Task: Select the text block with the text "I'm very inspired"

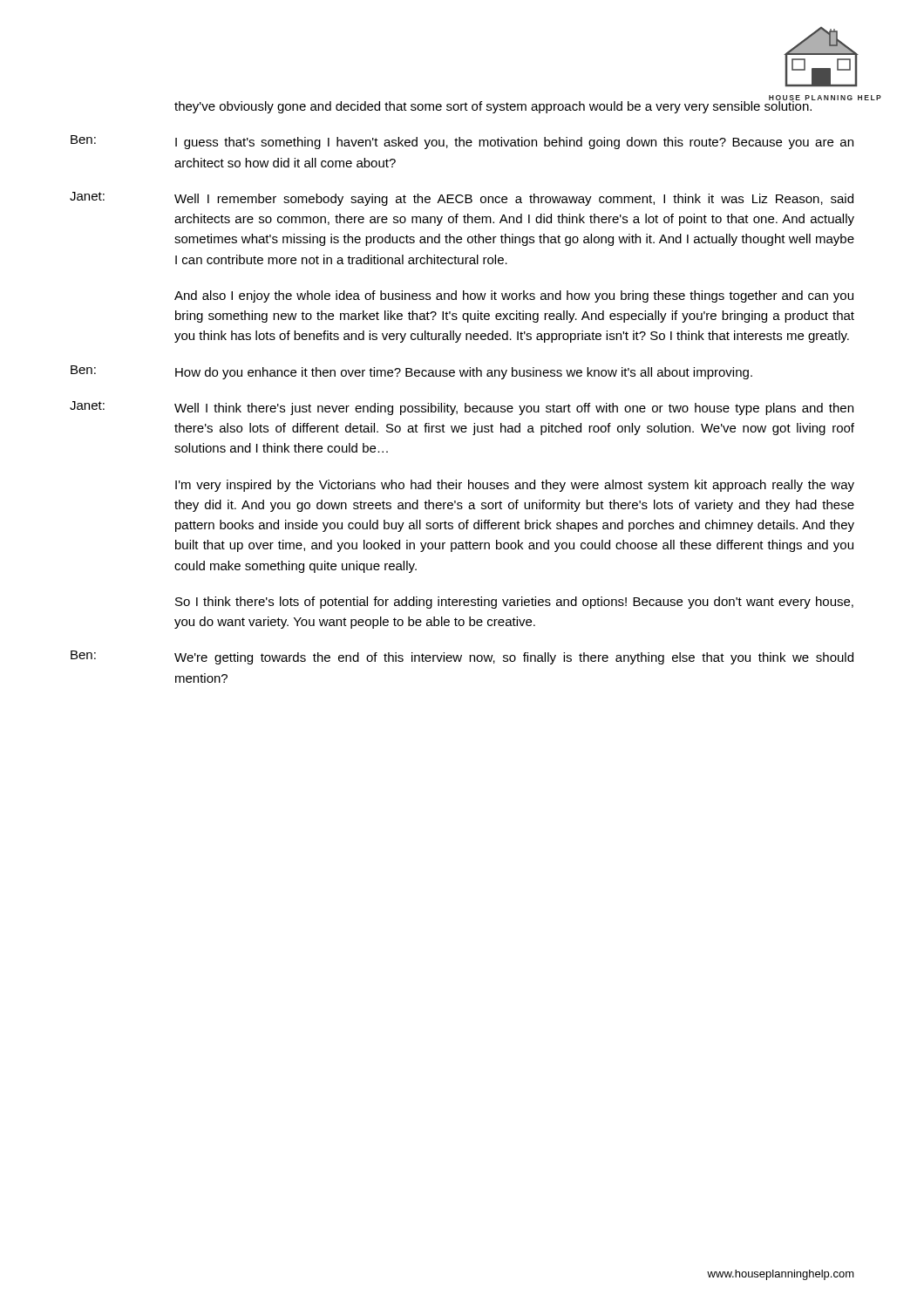Action: pos(514,525)
